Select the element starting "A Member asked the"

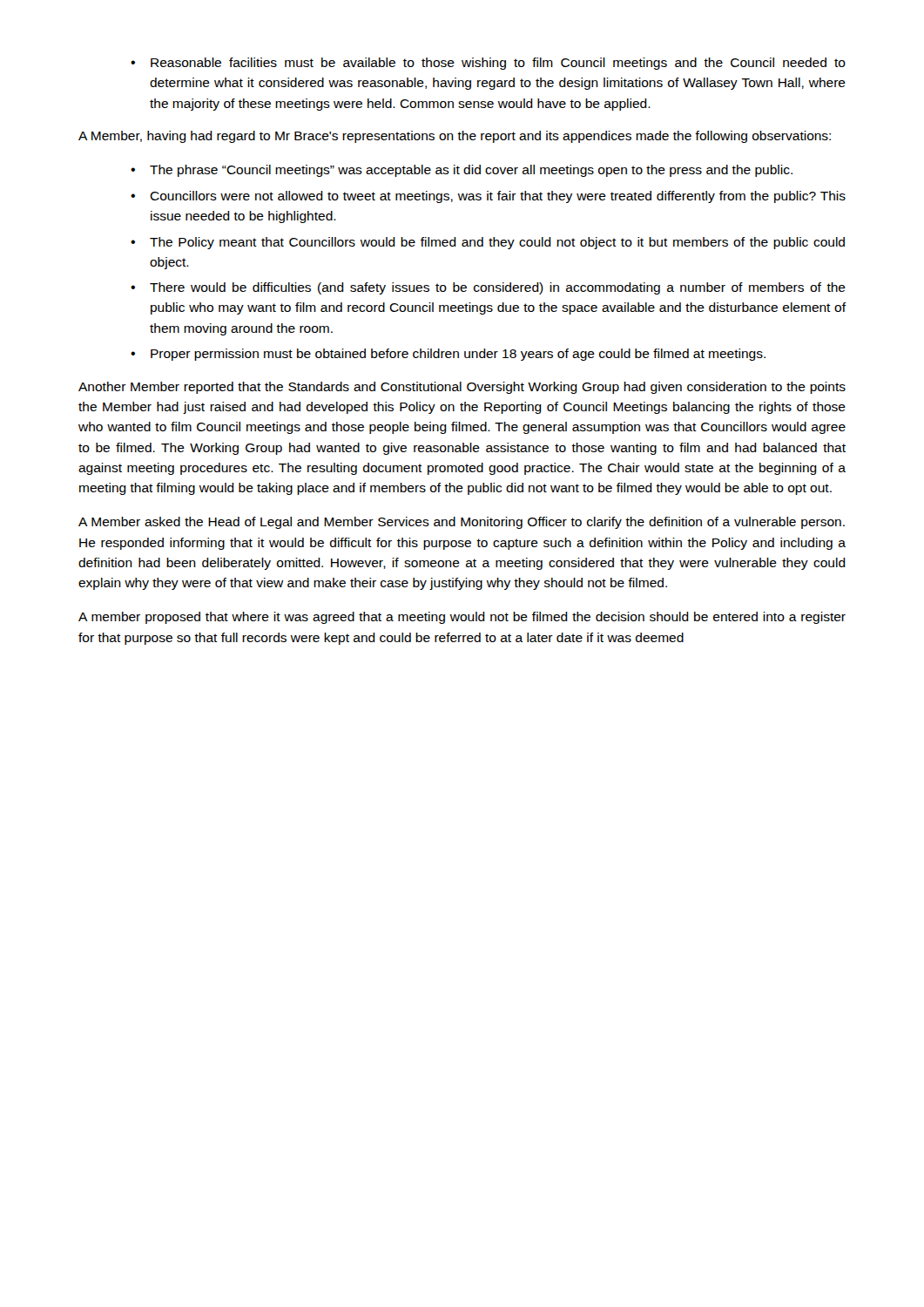[x=462, y=552]
